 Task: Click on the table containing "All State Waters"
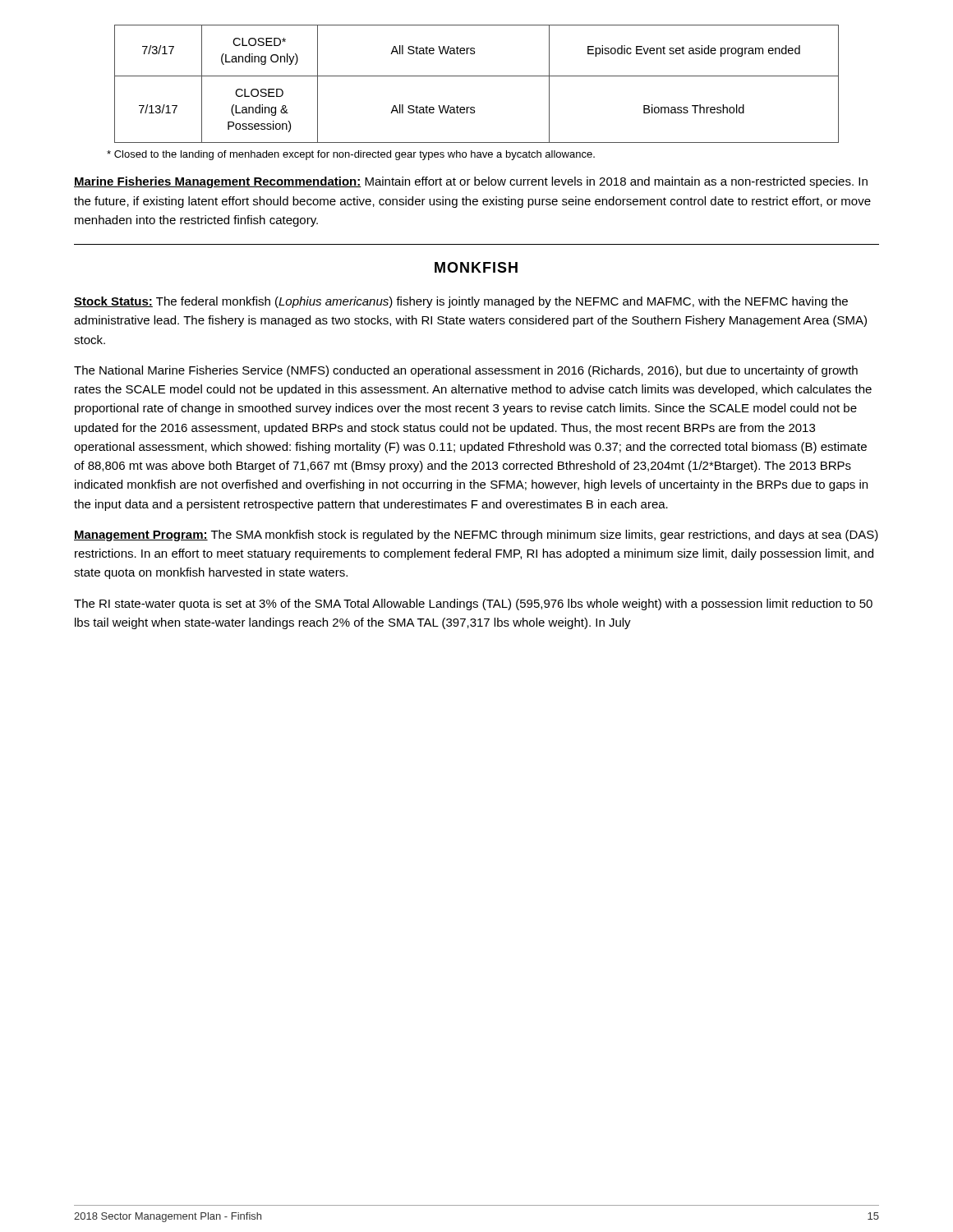pos(476,84)
